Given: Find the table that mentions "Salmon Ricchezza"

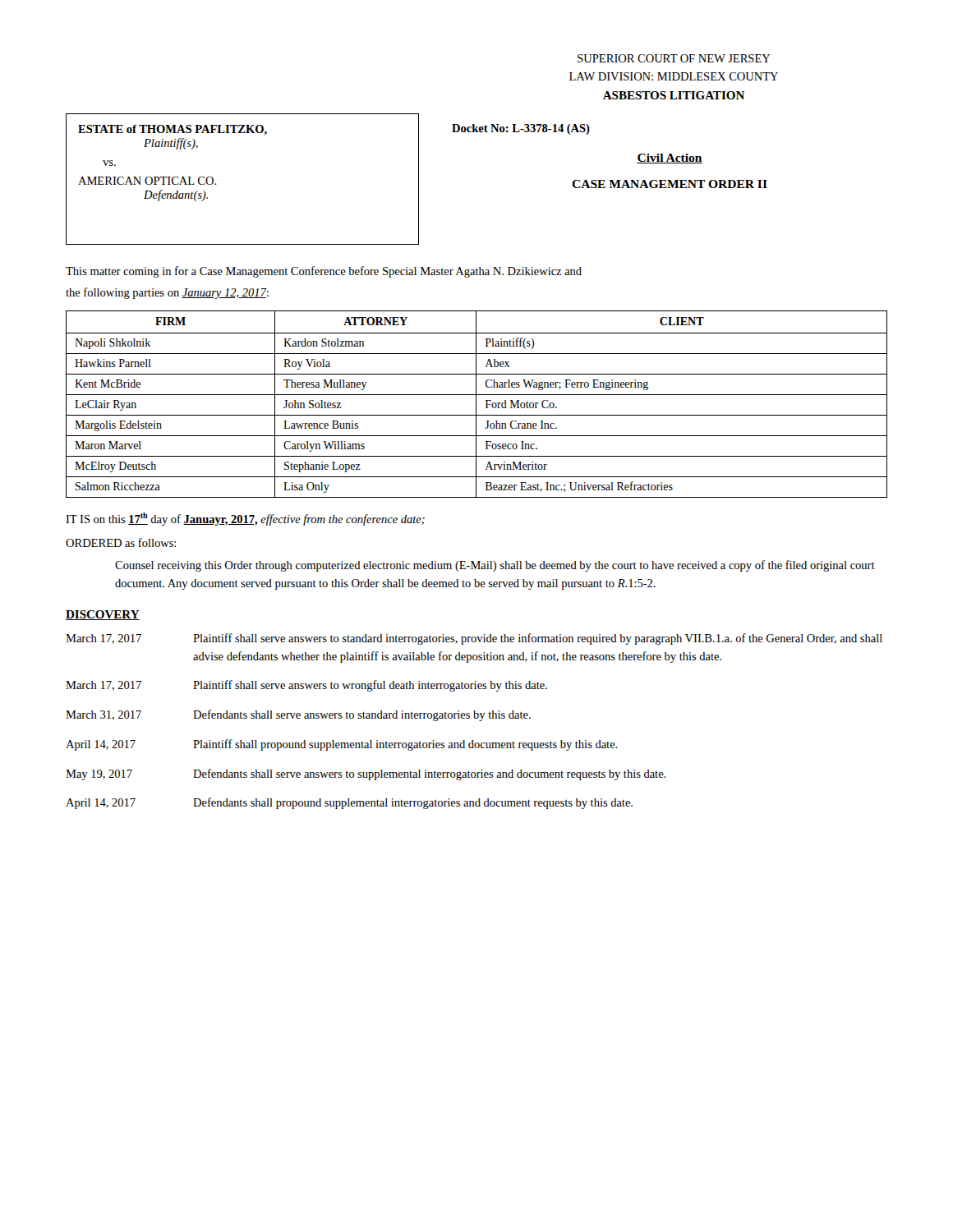Looking at the screenshot, I should tap(476, 404).
